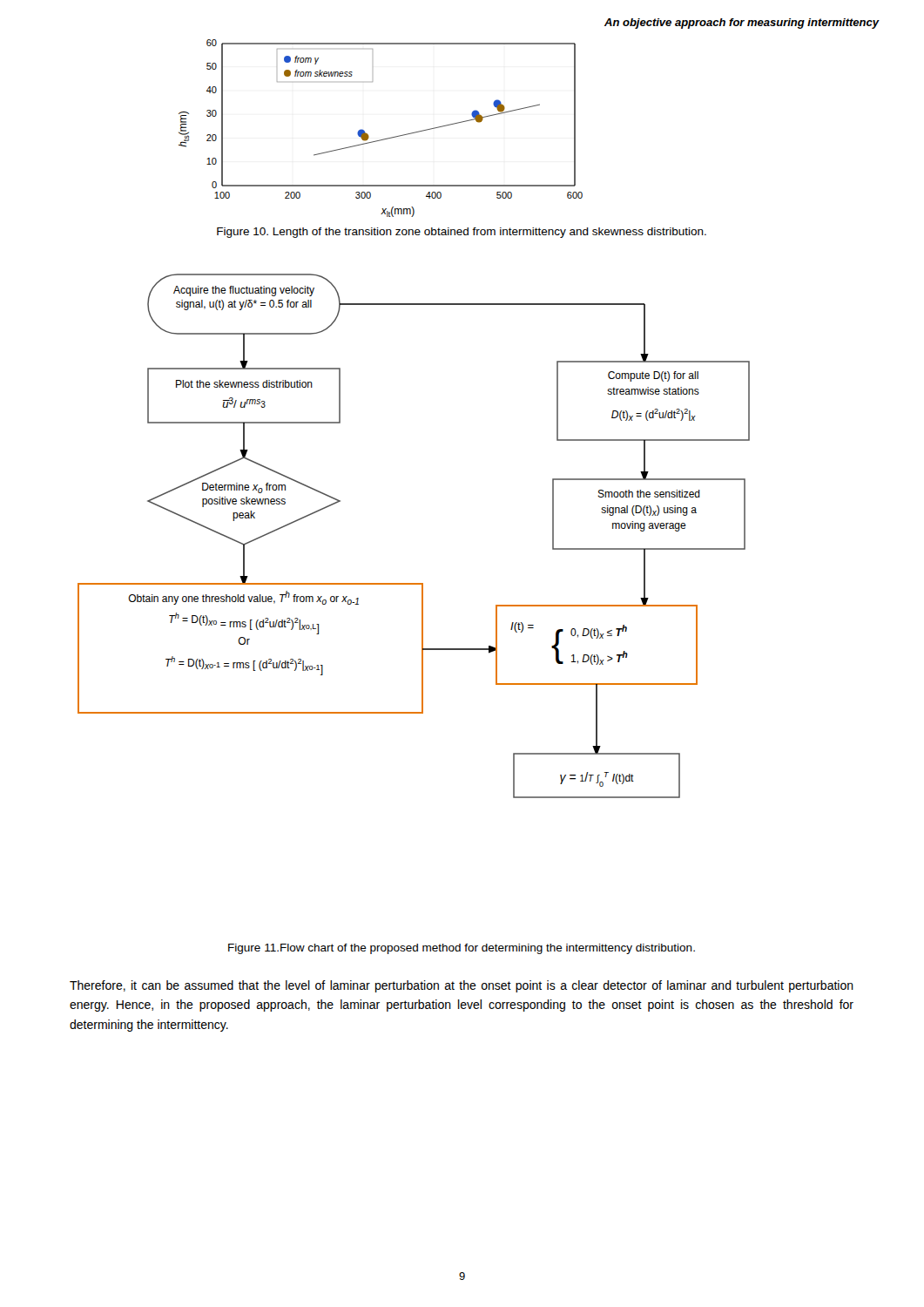Find the block on this page that starts "Therefore, it can be assumed that the level"
Image resolution: width=924 pixels, height=1307 pixels.
coord(462,1005)
